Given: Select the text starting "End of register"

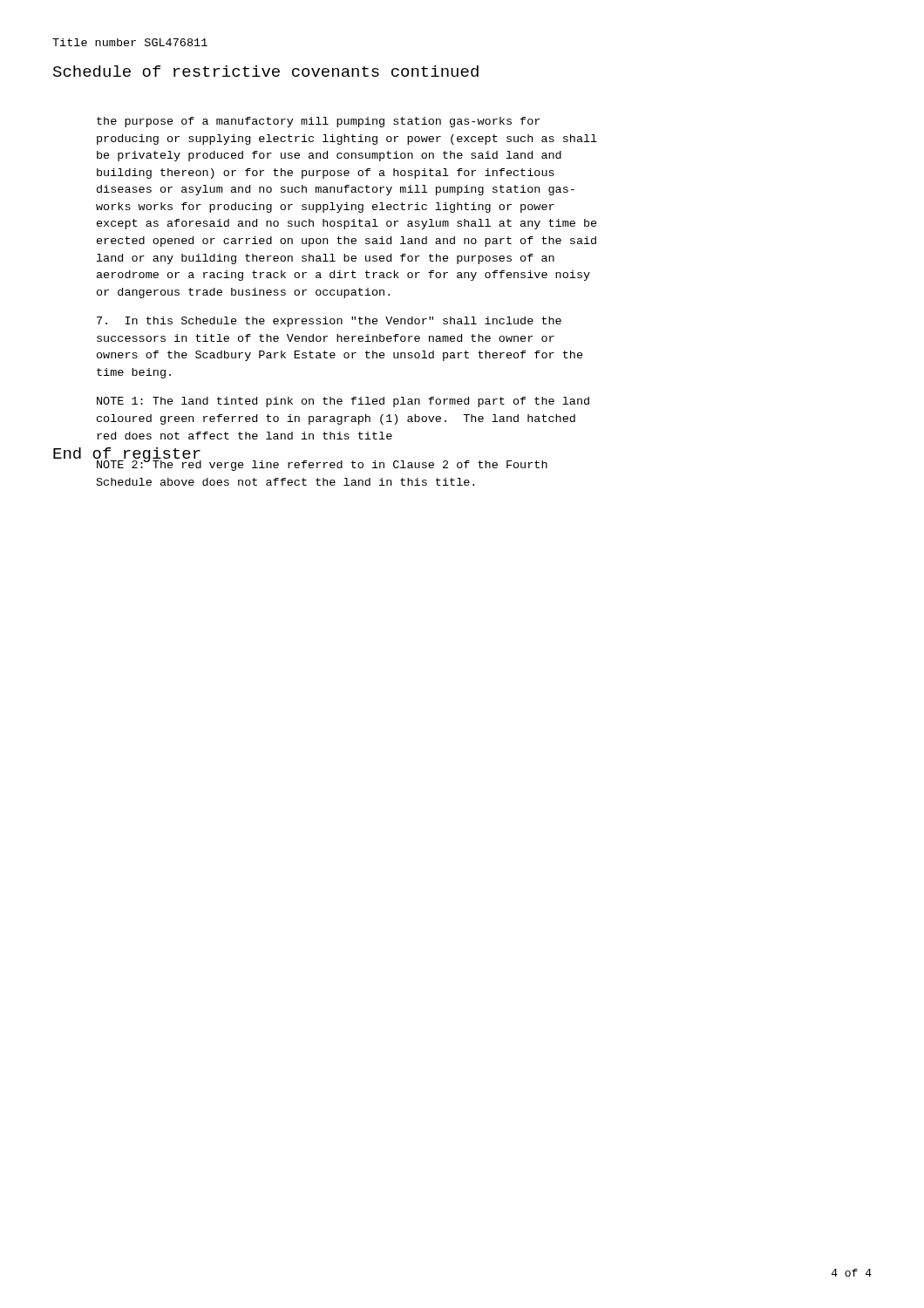Looking at the screenshot, I should 127,454.
